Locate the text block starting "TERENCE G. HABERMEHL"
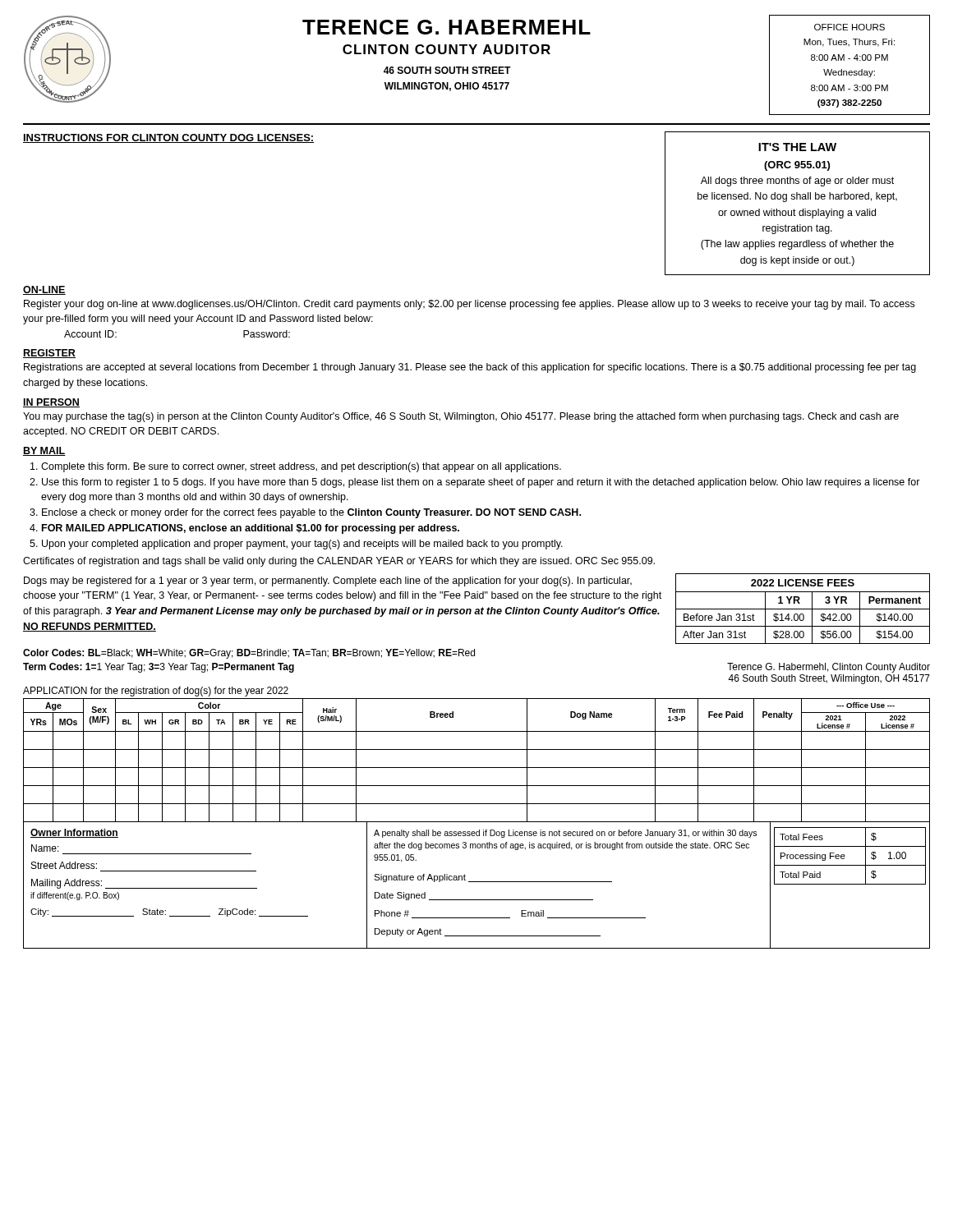The width and height of the screenshot is (953, 1232). point(447,37)
